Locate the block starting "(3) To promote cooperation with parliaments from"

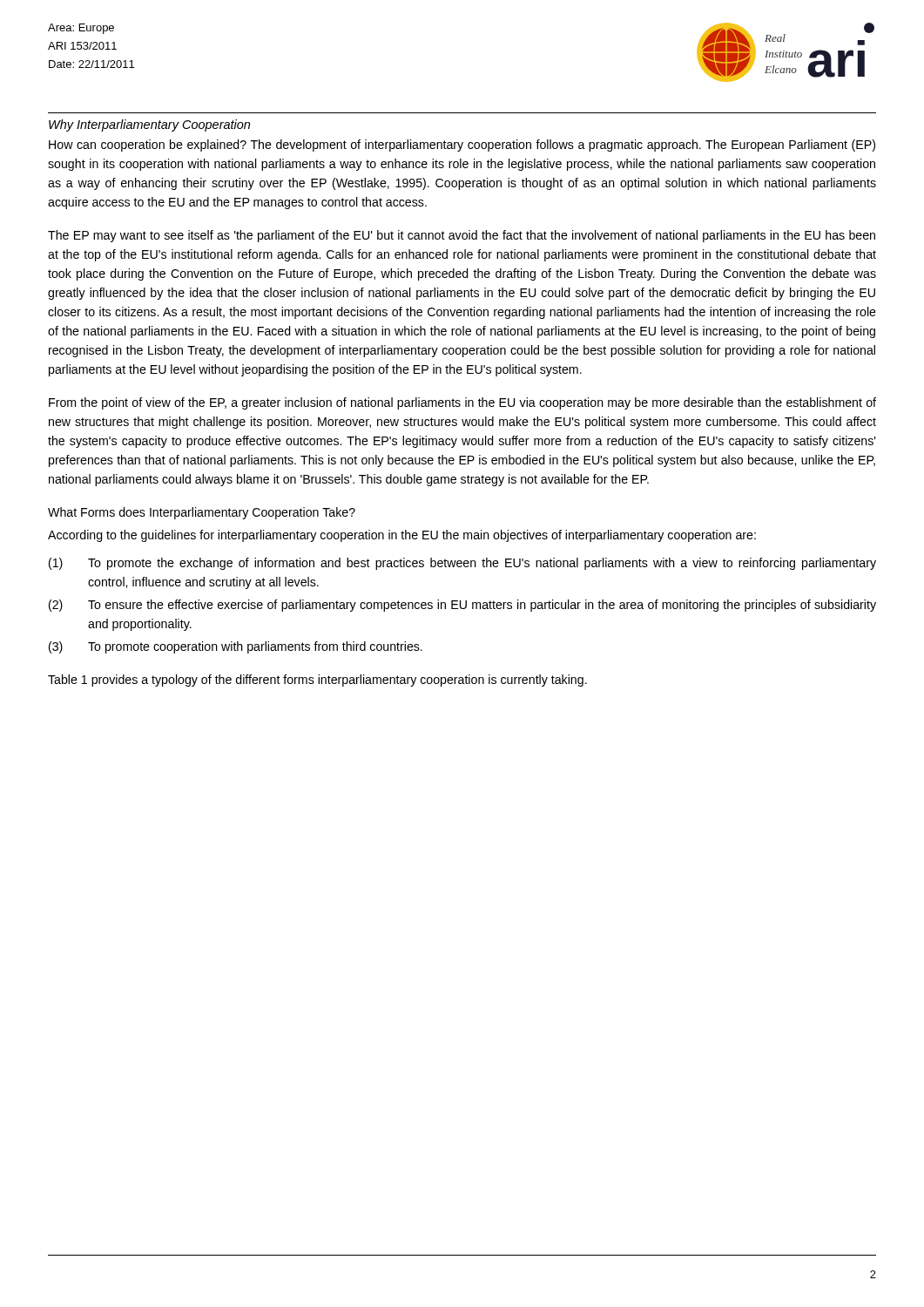click(x=236, y=647)
